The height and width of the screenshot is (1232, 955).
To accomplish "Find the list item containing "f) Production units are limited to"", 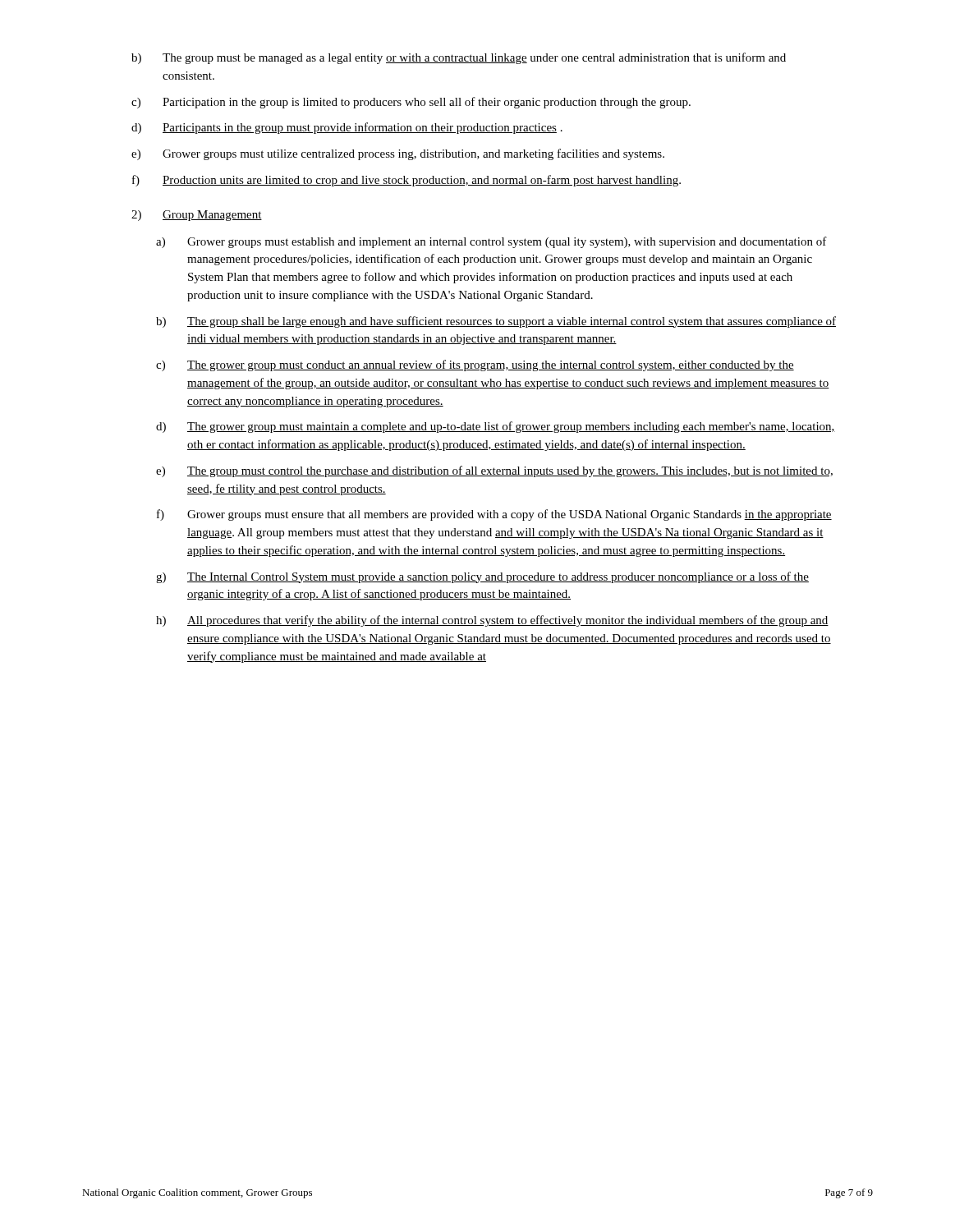I will pyautogui.click(x=486, y=180).
